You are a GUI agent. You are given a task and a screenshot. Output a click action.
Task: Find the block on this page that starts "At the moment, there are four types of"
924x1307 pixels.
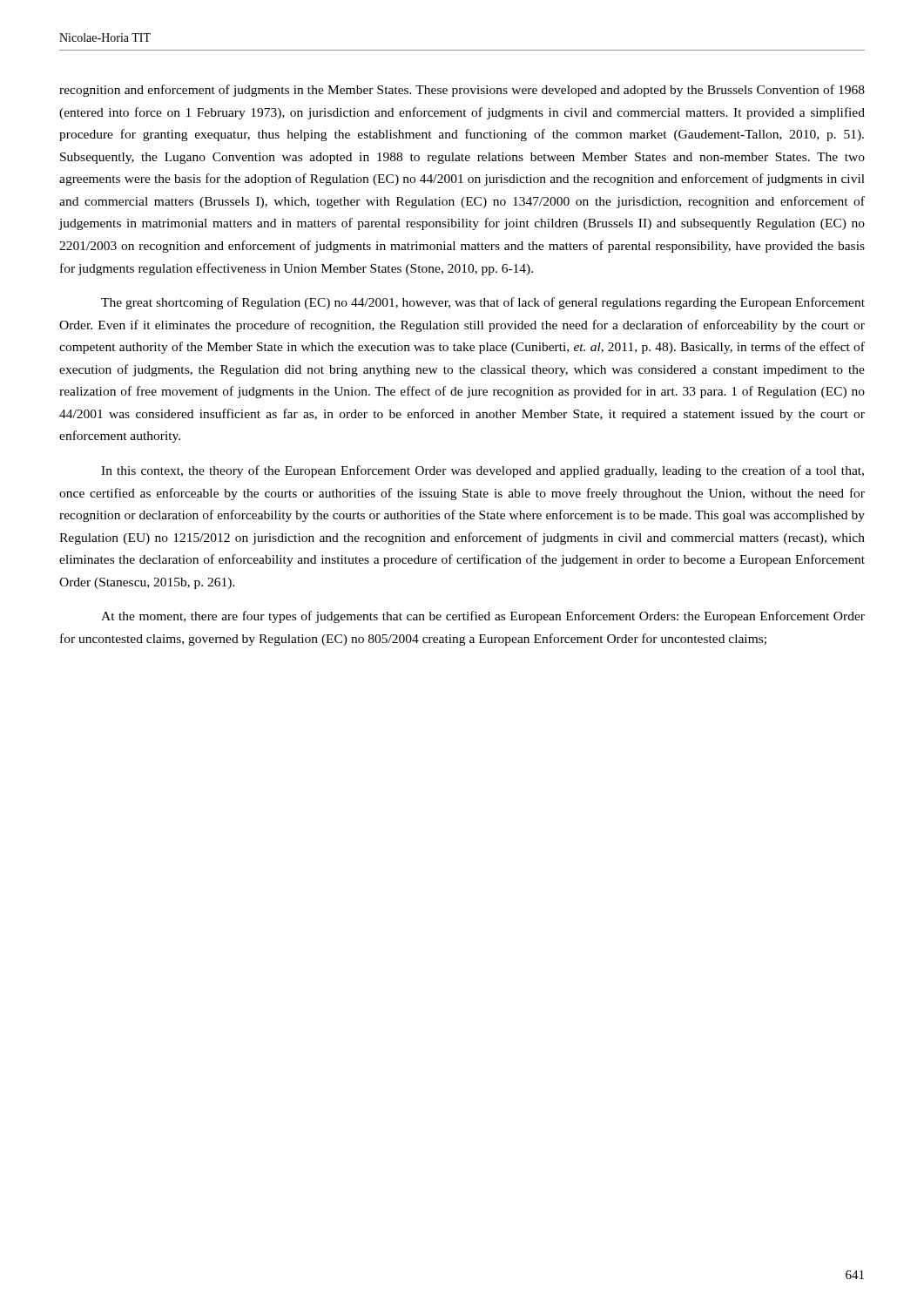tap(462, 627)
